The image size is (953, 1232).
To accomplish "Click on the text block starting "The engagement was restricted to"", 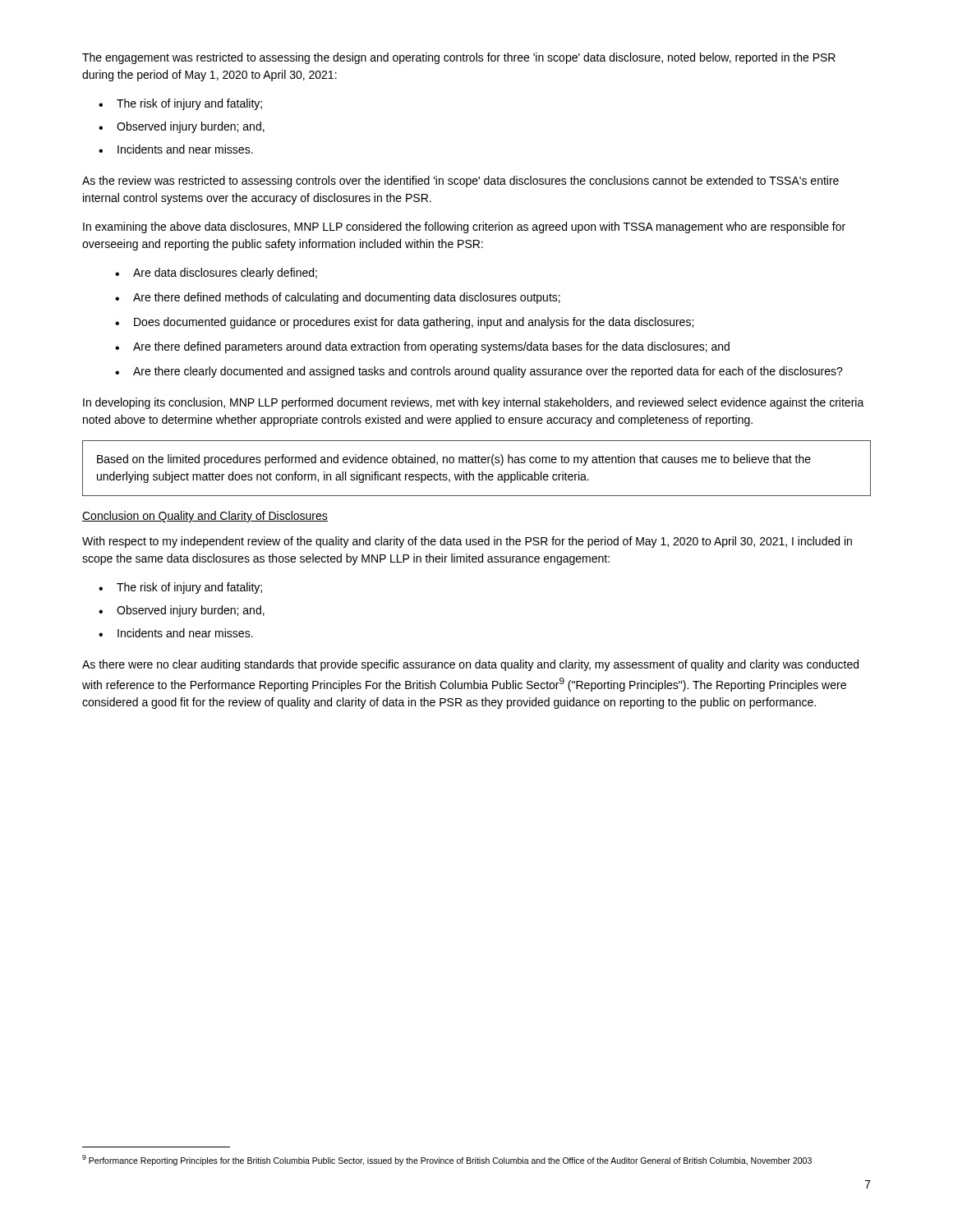I will coord(459,66).
